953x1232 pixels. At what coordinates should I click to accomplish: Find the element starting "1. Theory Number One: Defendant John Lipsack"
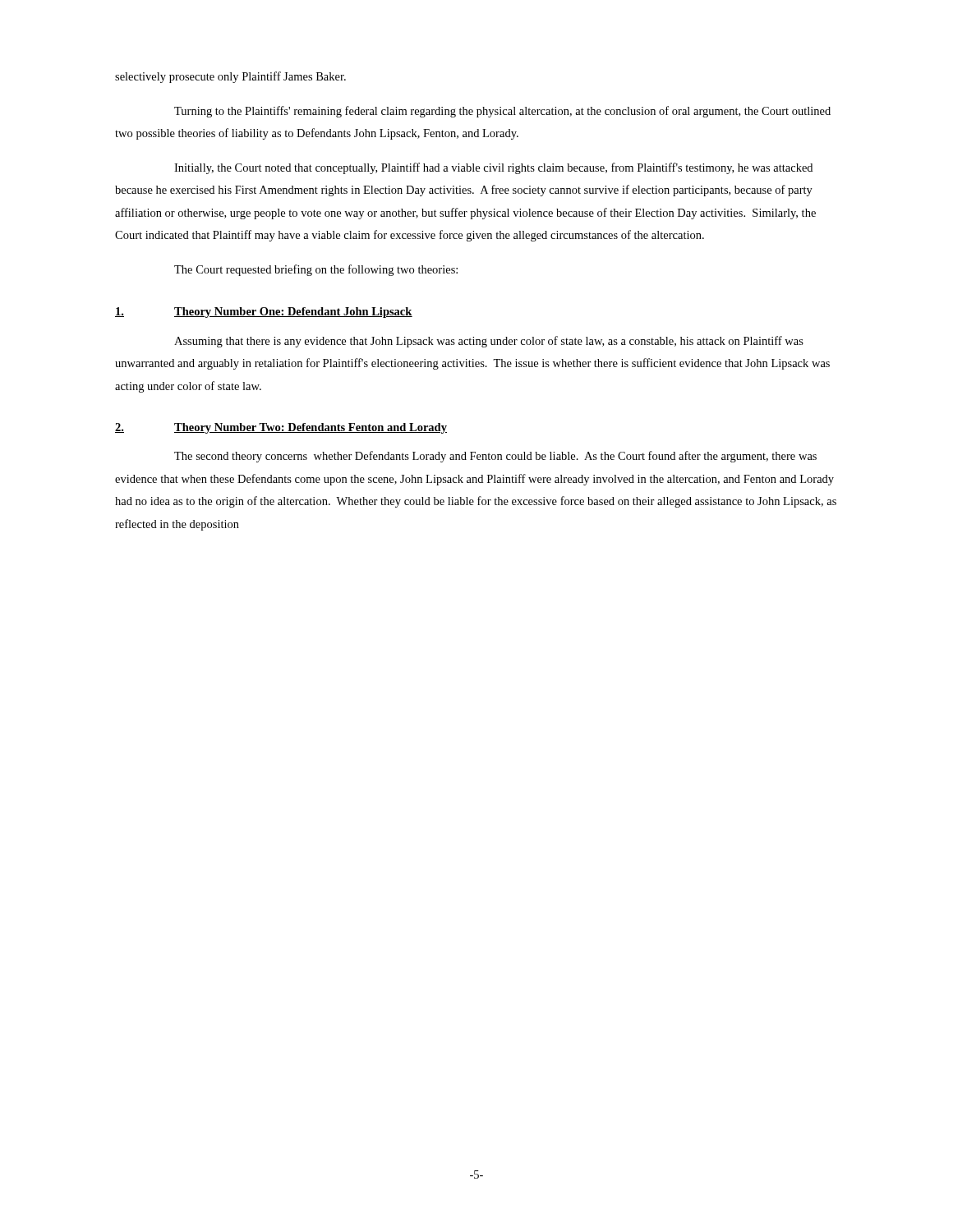(x=263, y=312)
